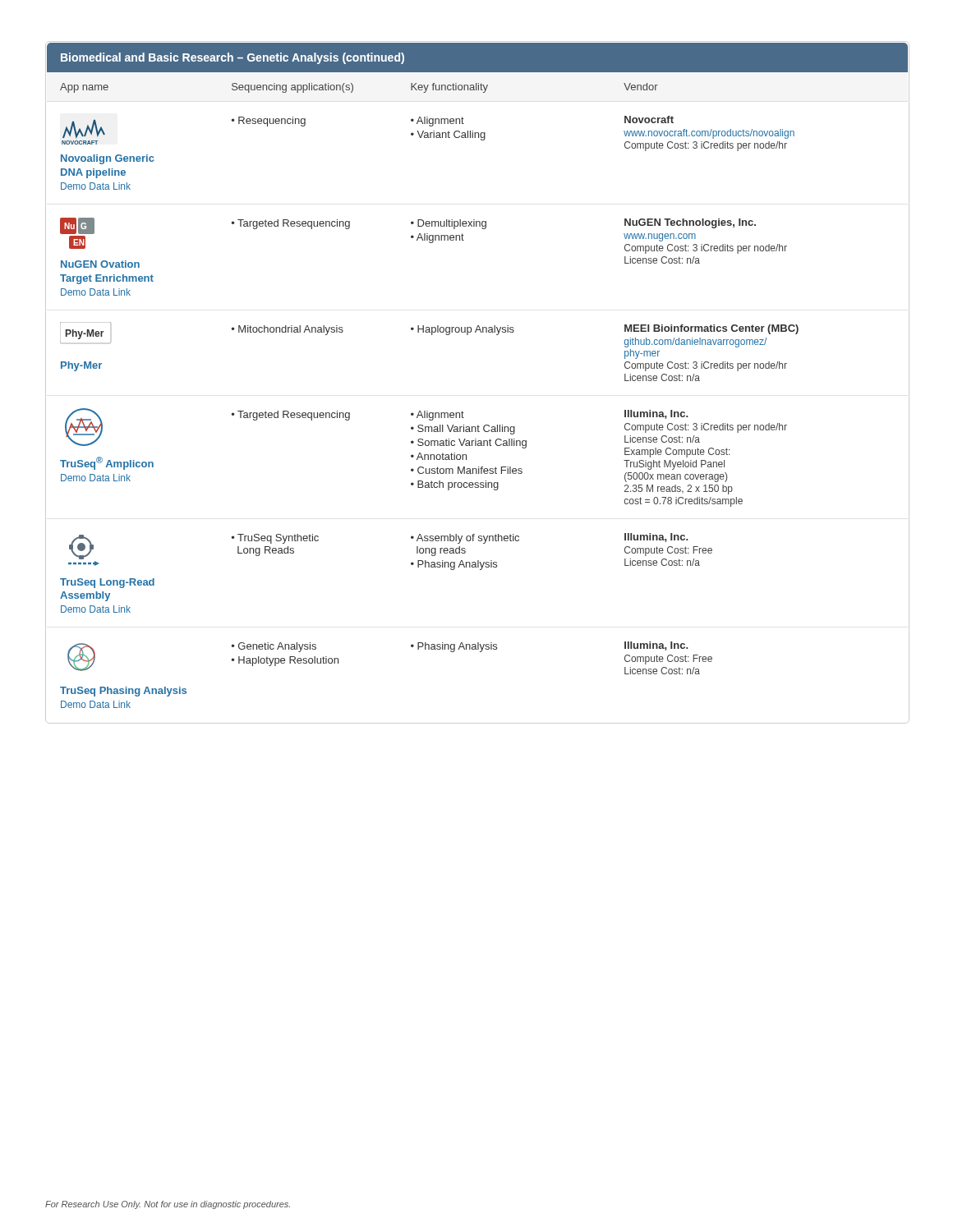Click the table
953x1232 pixels.
477,382
